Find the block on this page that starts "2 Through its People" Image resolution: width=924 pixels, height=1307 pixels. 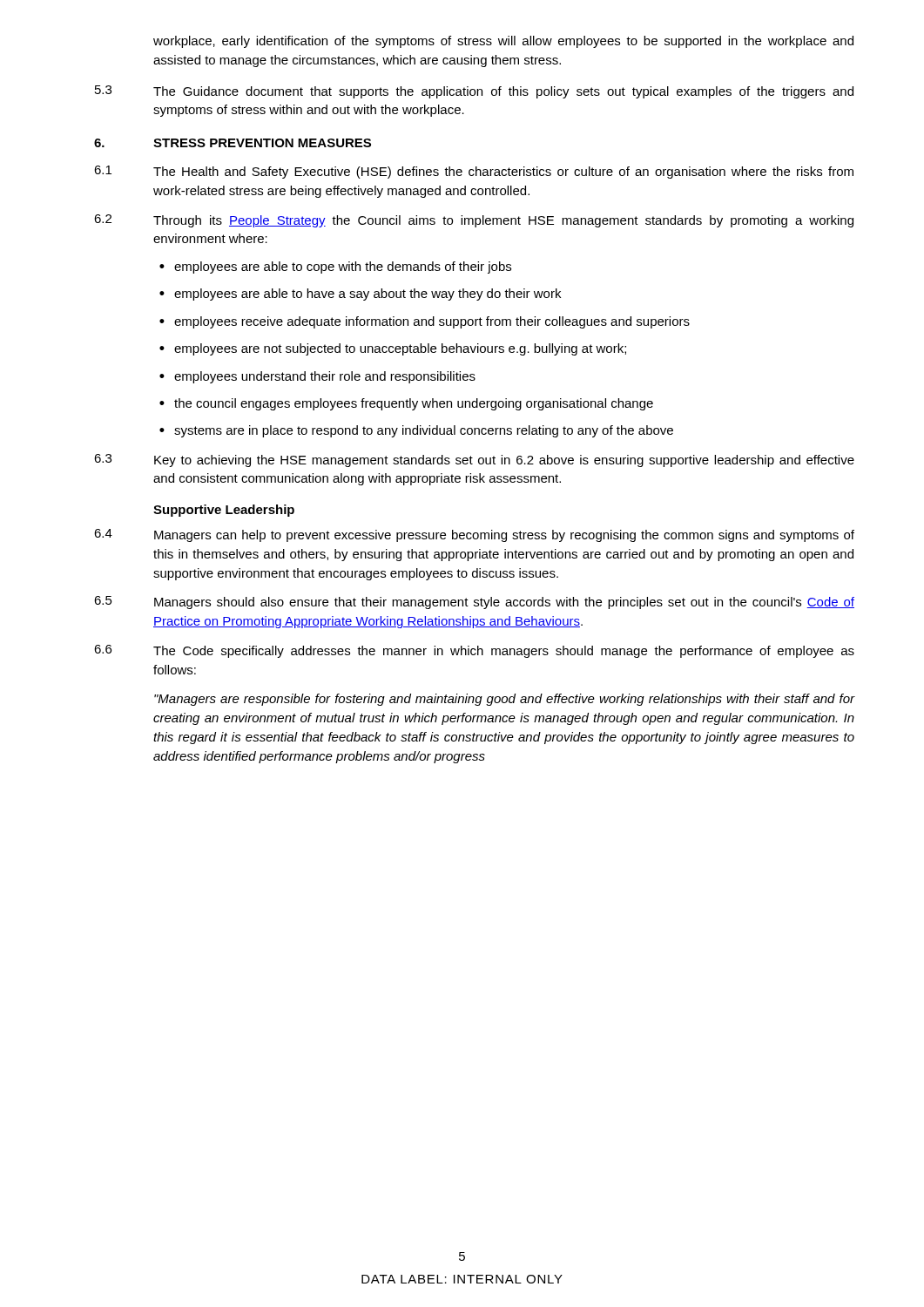[x=474, y=229]
